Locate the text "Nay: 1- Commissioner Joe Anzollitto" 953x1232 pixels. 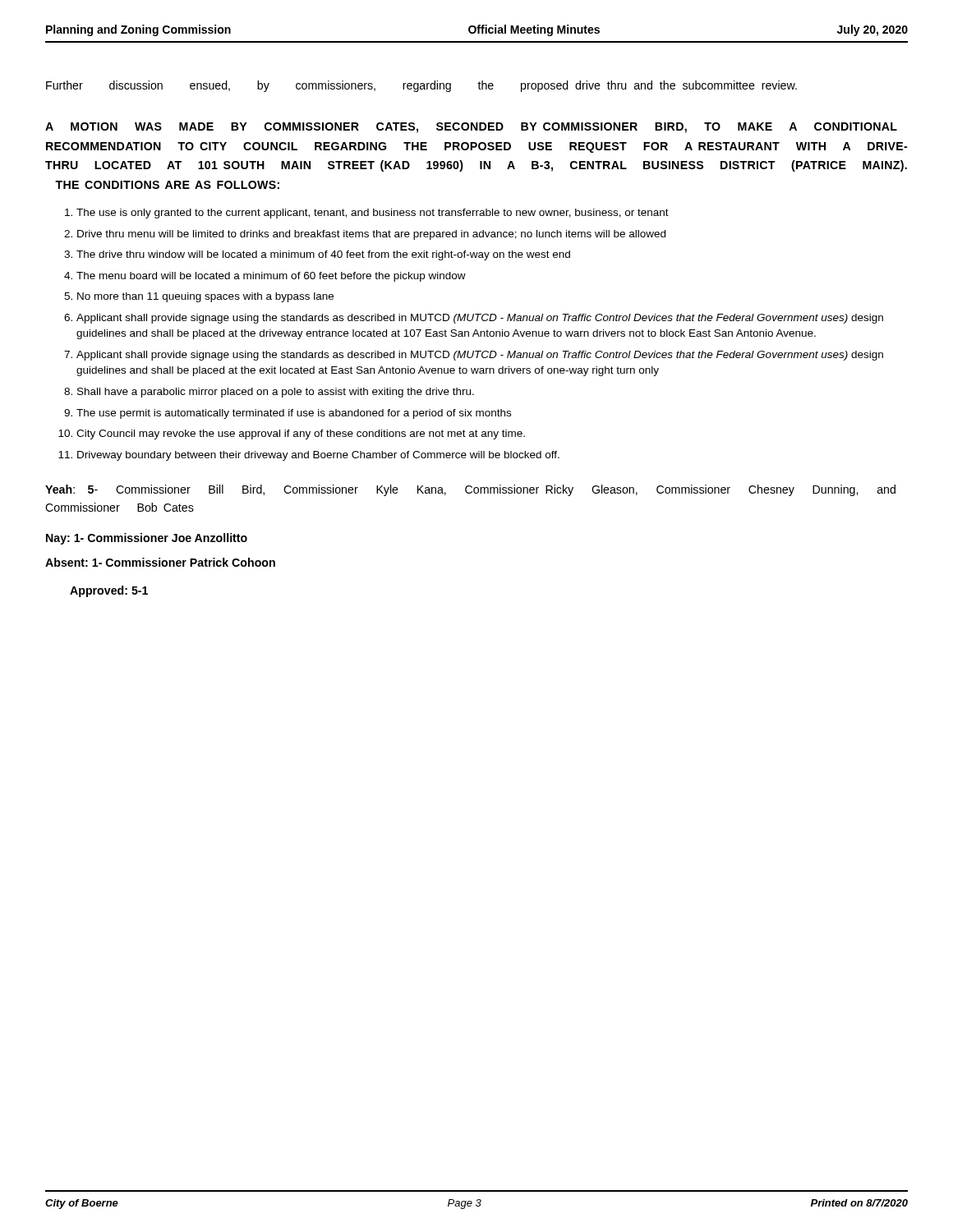[x=146, y=538]
